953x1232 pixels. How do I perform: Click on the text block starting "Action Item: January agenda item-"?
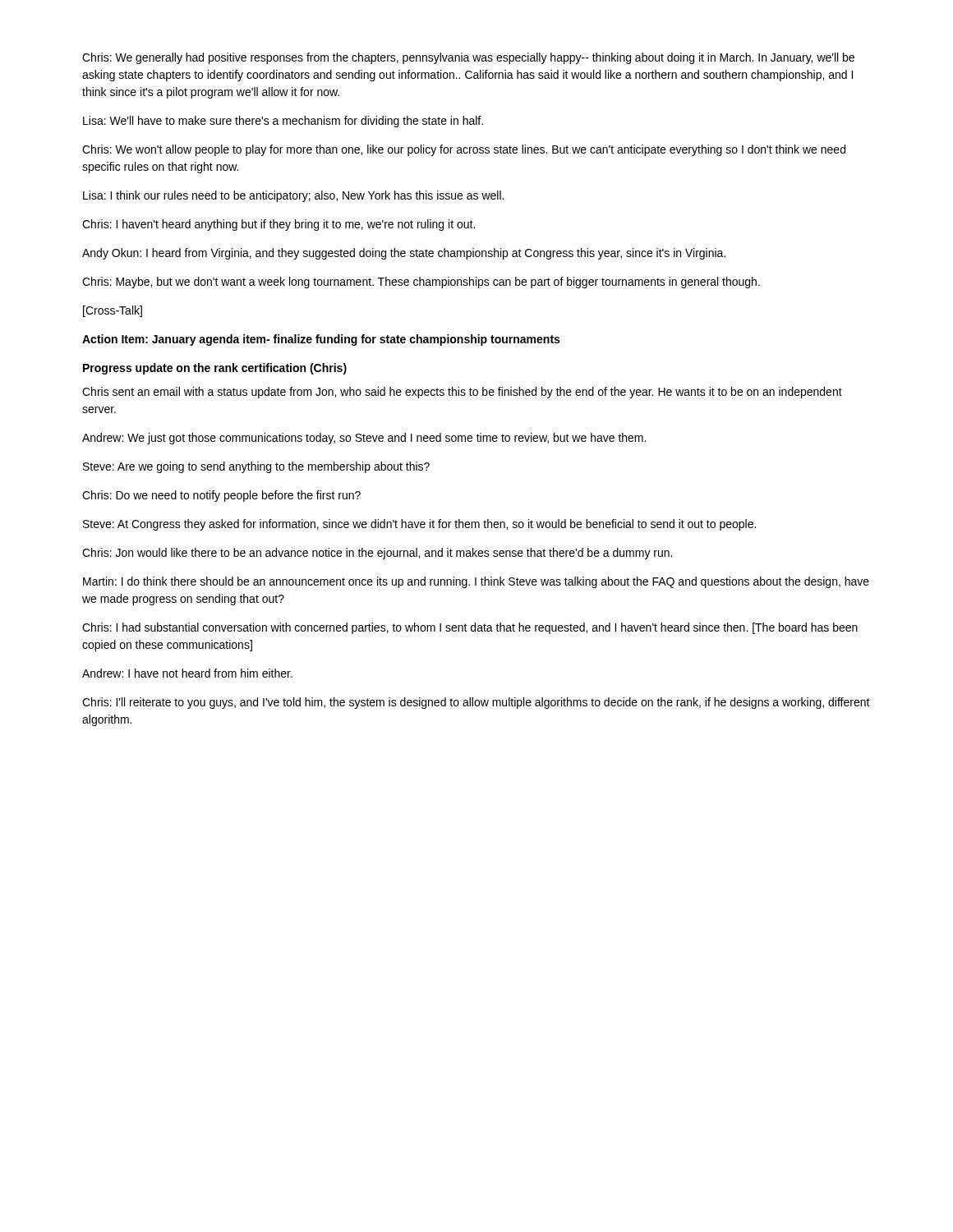point(321,339)
